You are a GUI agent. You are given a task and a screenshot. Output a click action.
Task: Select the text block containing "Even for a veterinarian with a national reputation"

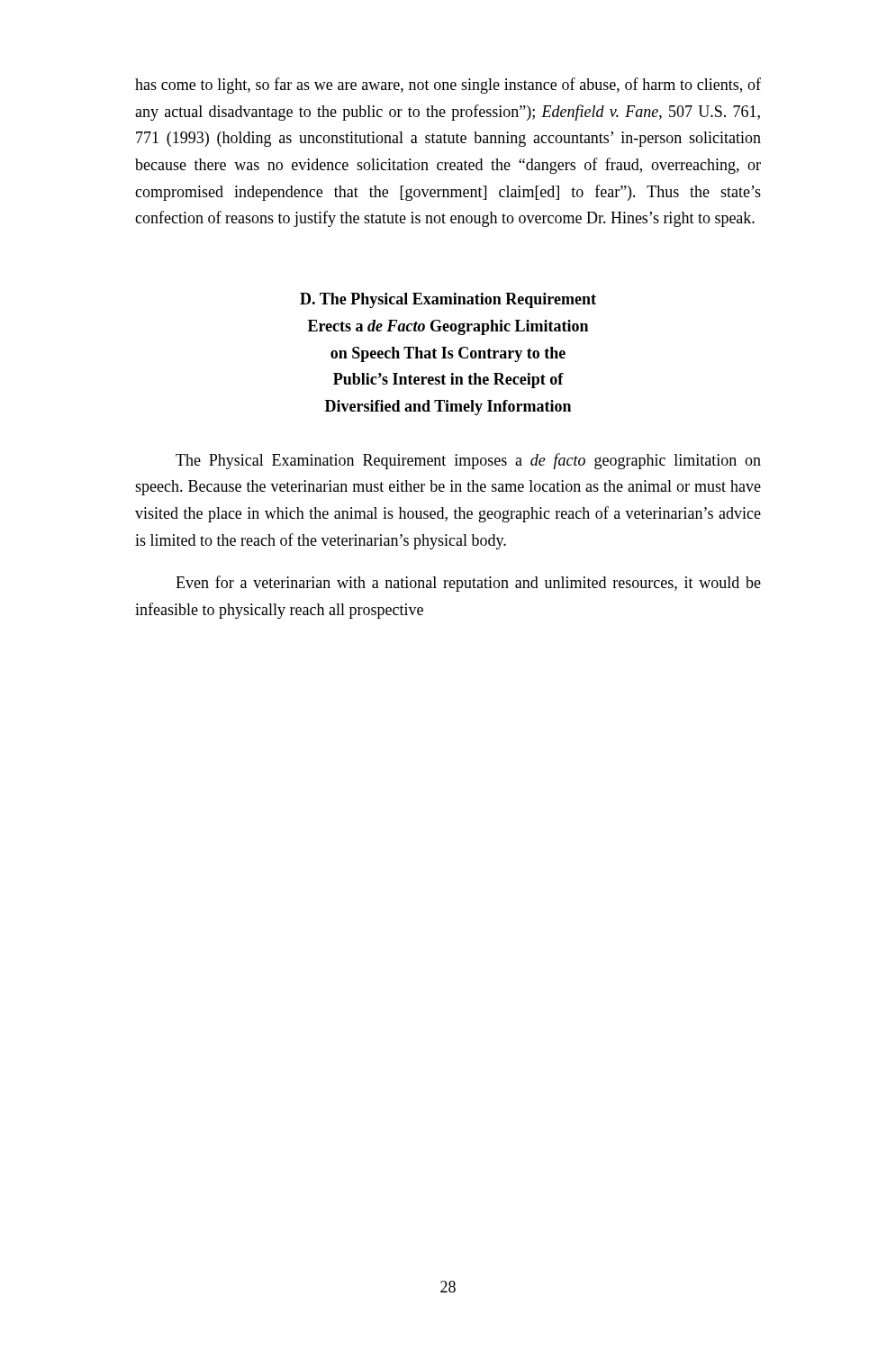click(x=448, y=596)
